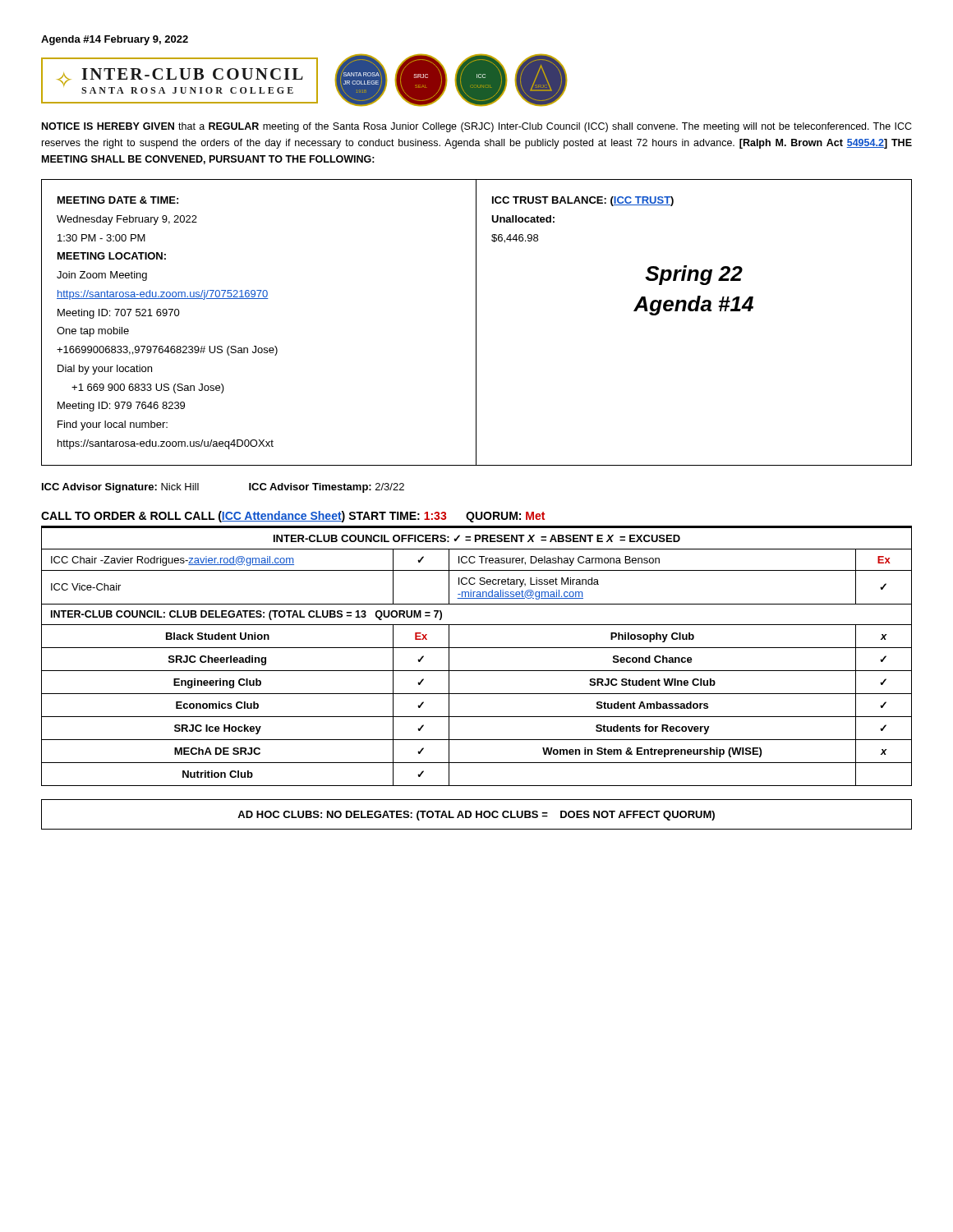Point to the section header beginning "CALL TO ORDER"

pos(293,515)
